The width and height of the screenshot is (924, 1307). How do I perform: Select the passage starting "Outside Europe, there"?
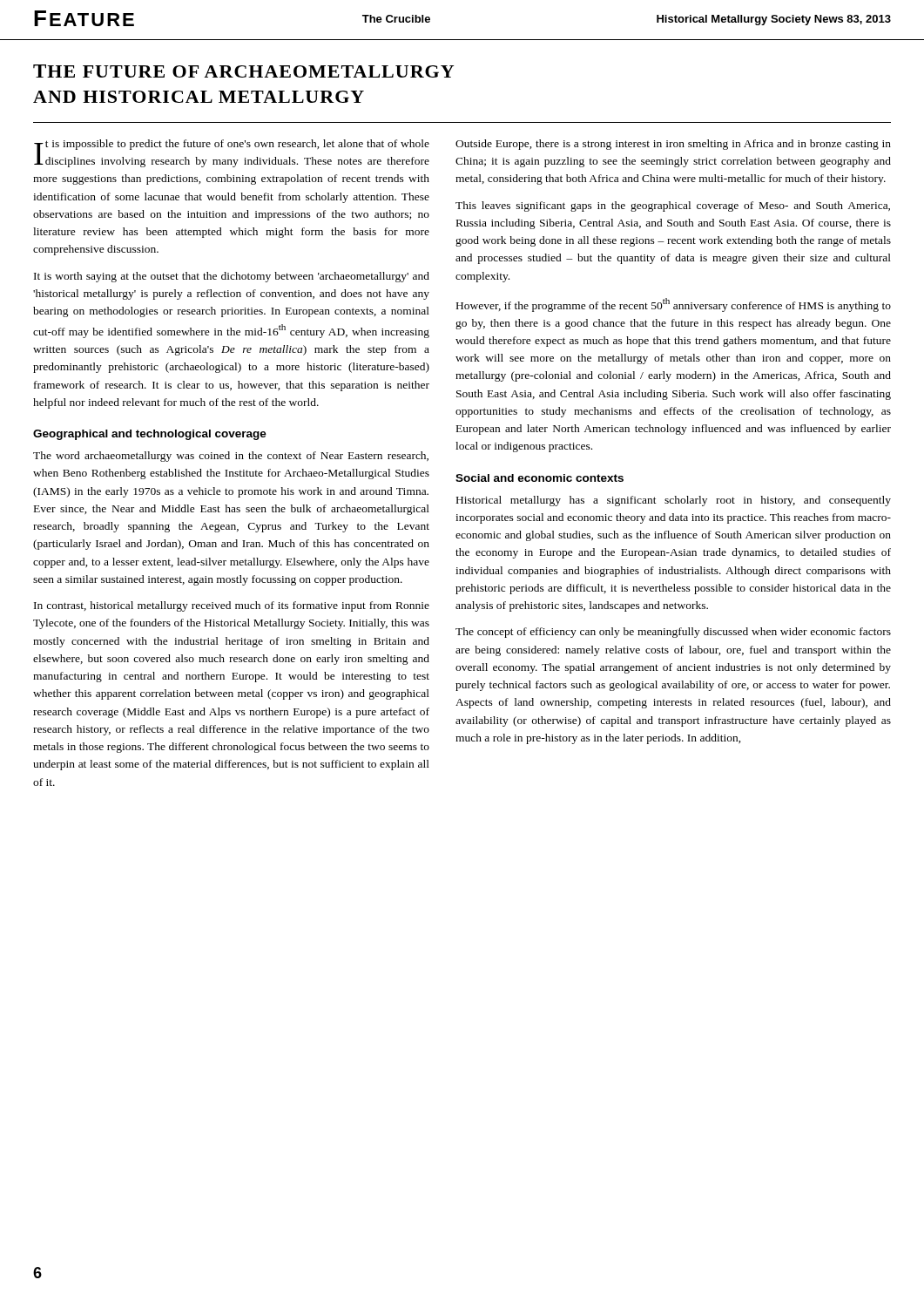coord(673,161)
